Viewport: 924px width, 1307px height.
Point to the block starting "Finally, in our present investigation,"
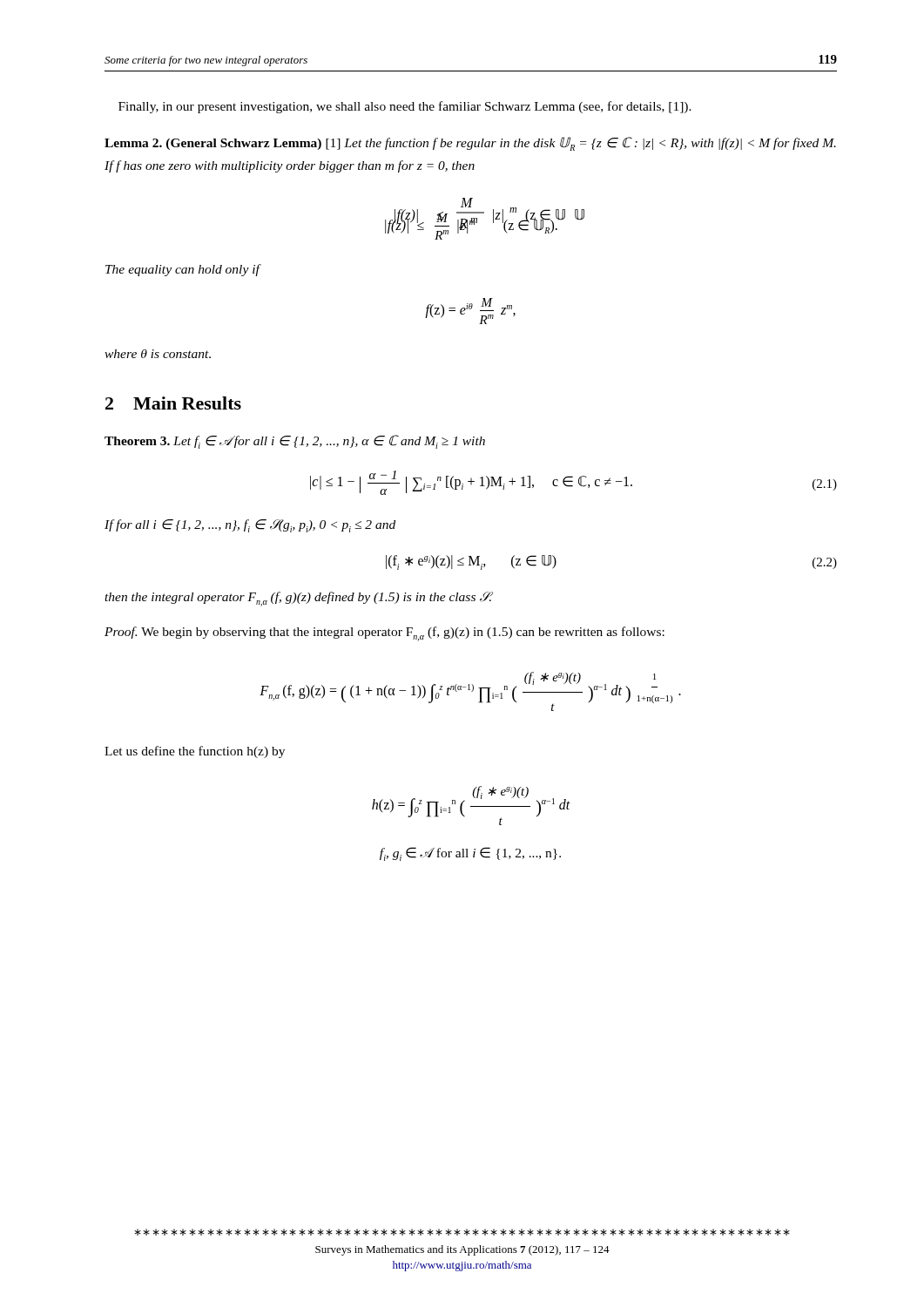point(398,106)
